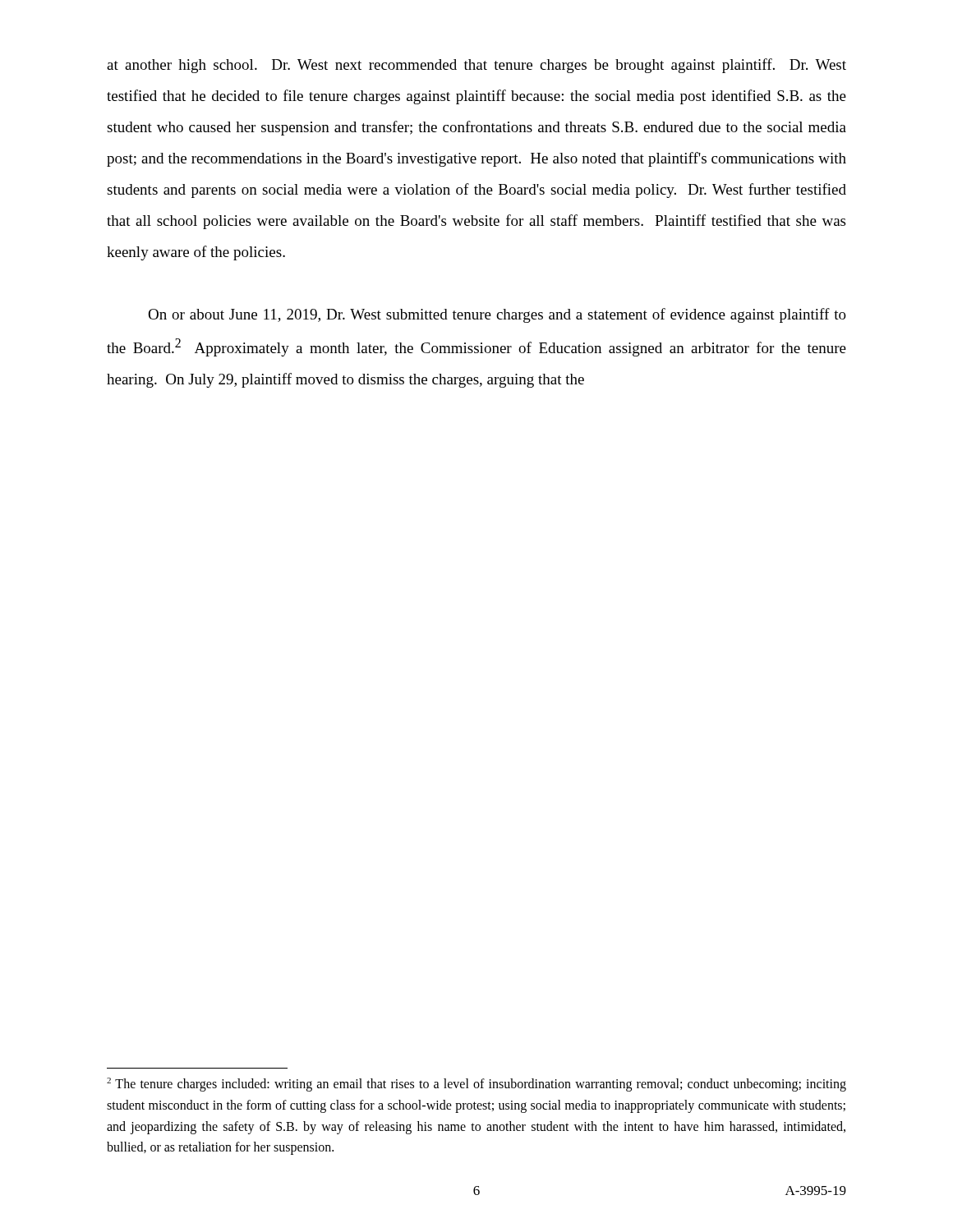This screenshot has width=953, height=1232.
Task: Select the element starting "On or about June 11, 2019, Dr."
Action: tap(476, 347)
